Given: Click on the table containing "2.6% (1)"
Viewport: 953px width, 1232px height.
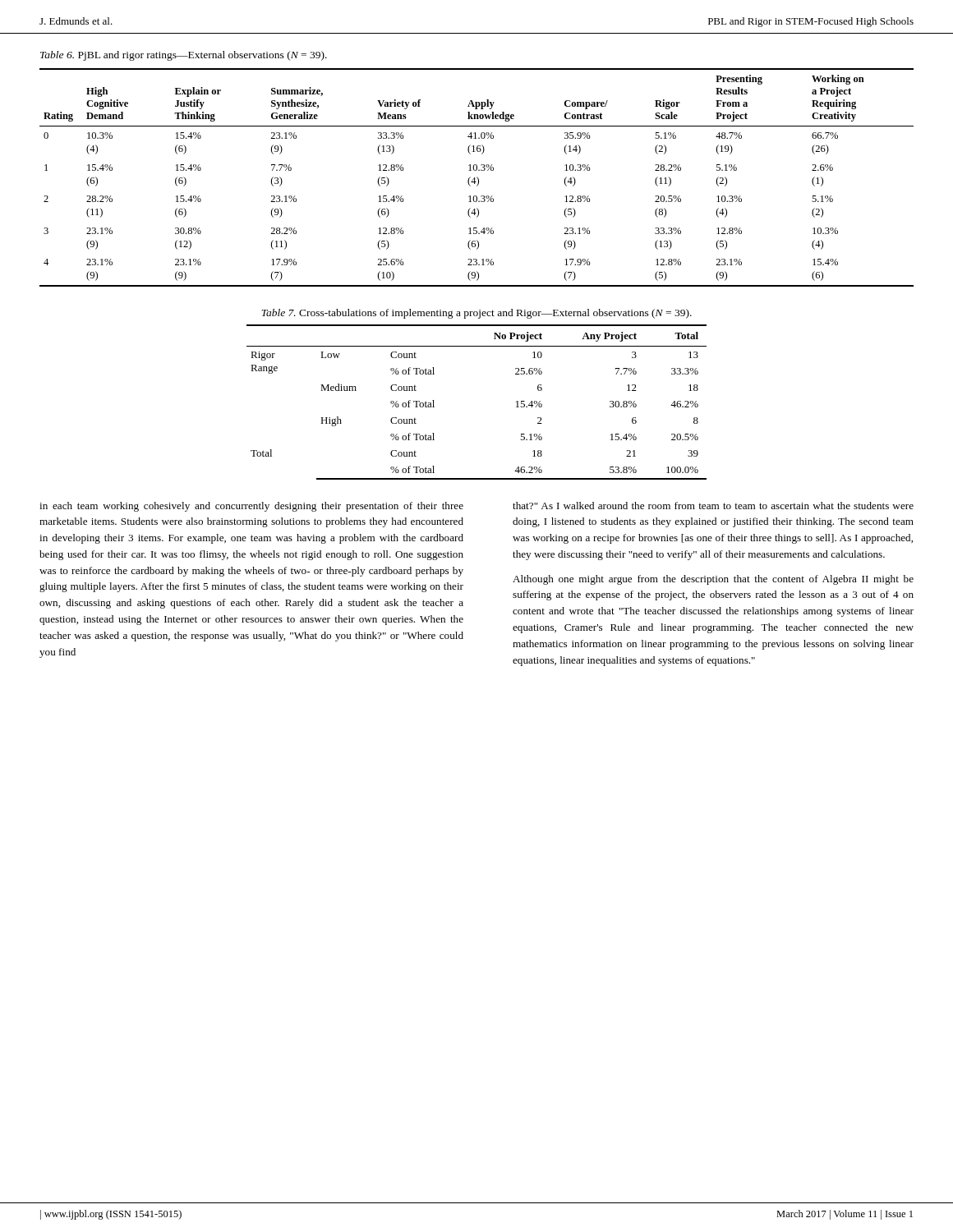Looking at the screenshot, I should [x=476, y=177].
